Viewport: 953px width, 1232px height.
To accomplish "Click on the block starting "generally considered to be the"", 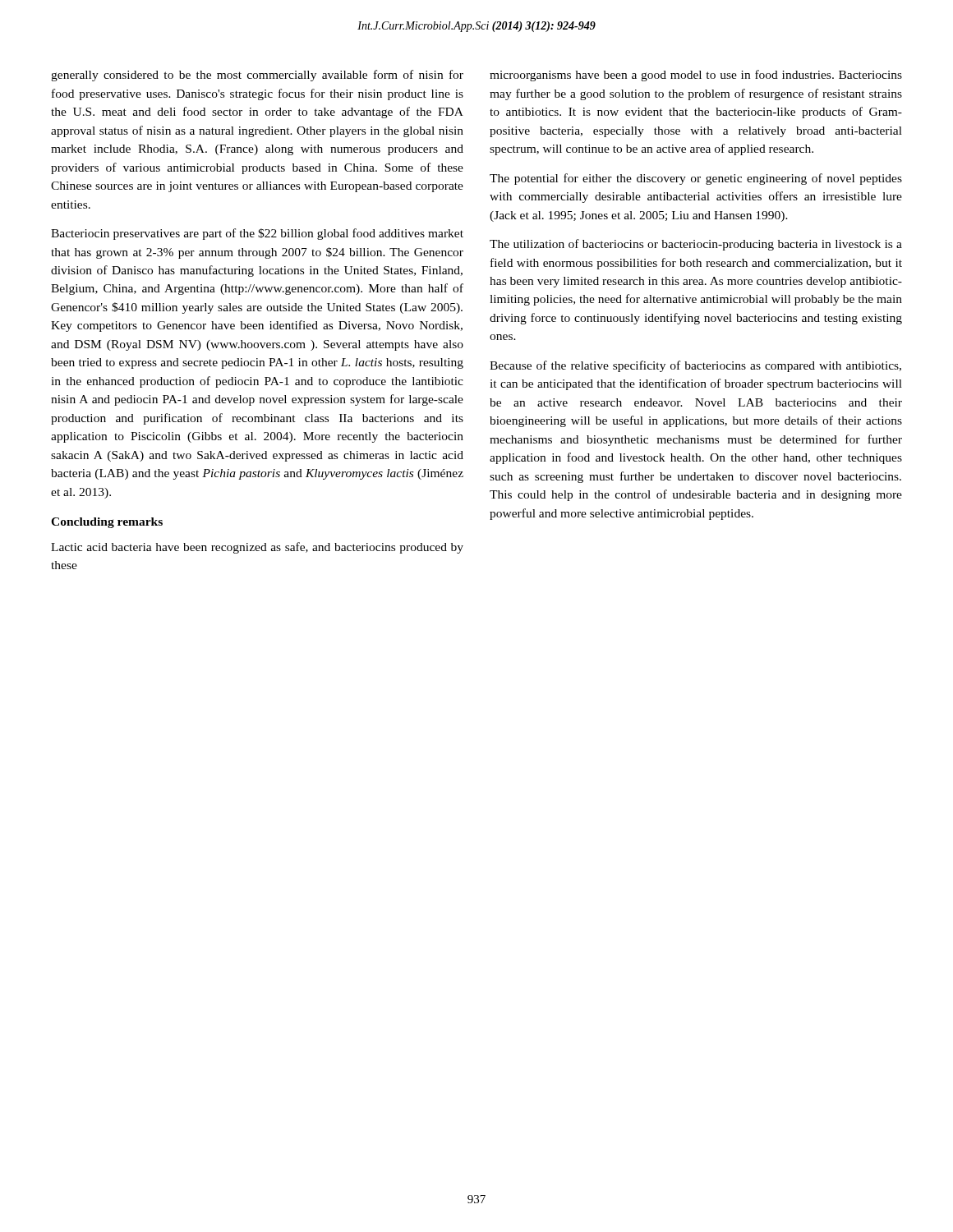I will [x=257, y=140].
